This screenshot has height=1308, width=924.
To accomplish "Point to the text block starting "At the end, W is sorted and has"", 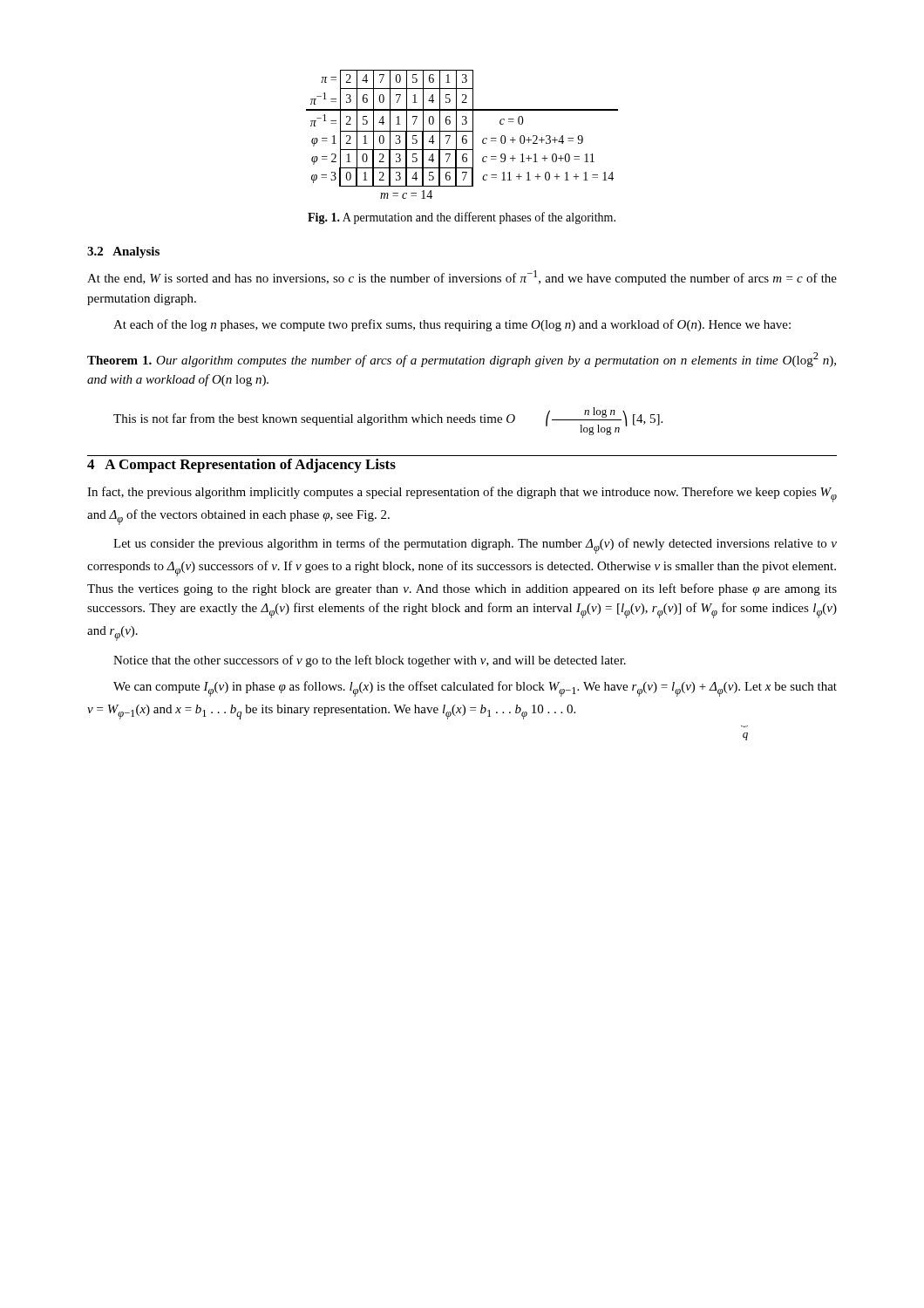I will tap(462, 278).
